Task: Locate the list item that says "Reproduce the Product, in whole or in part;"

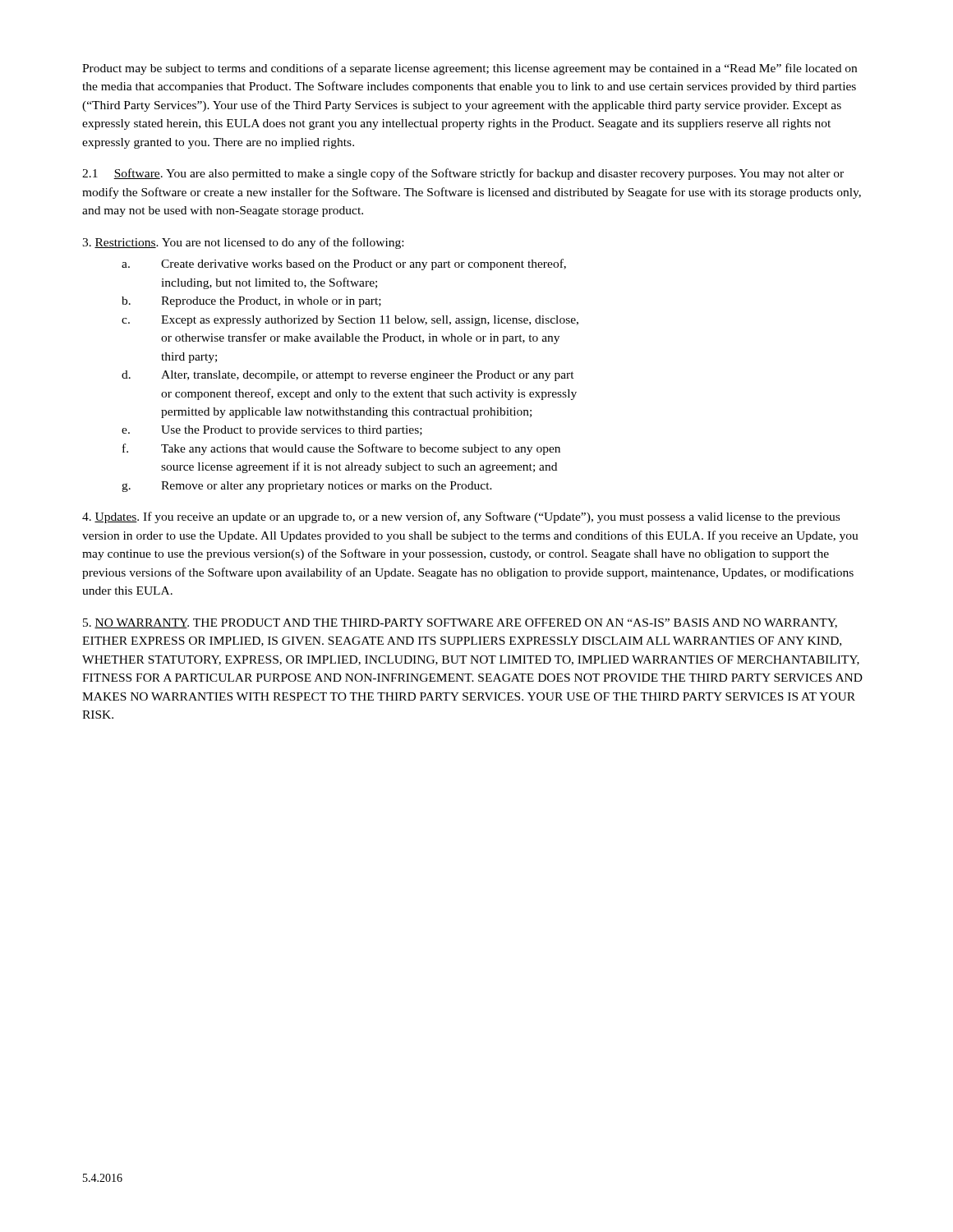Action: tap(271, 300)
